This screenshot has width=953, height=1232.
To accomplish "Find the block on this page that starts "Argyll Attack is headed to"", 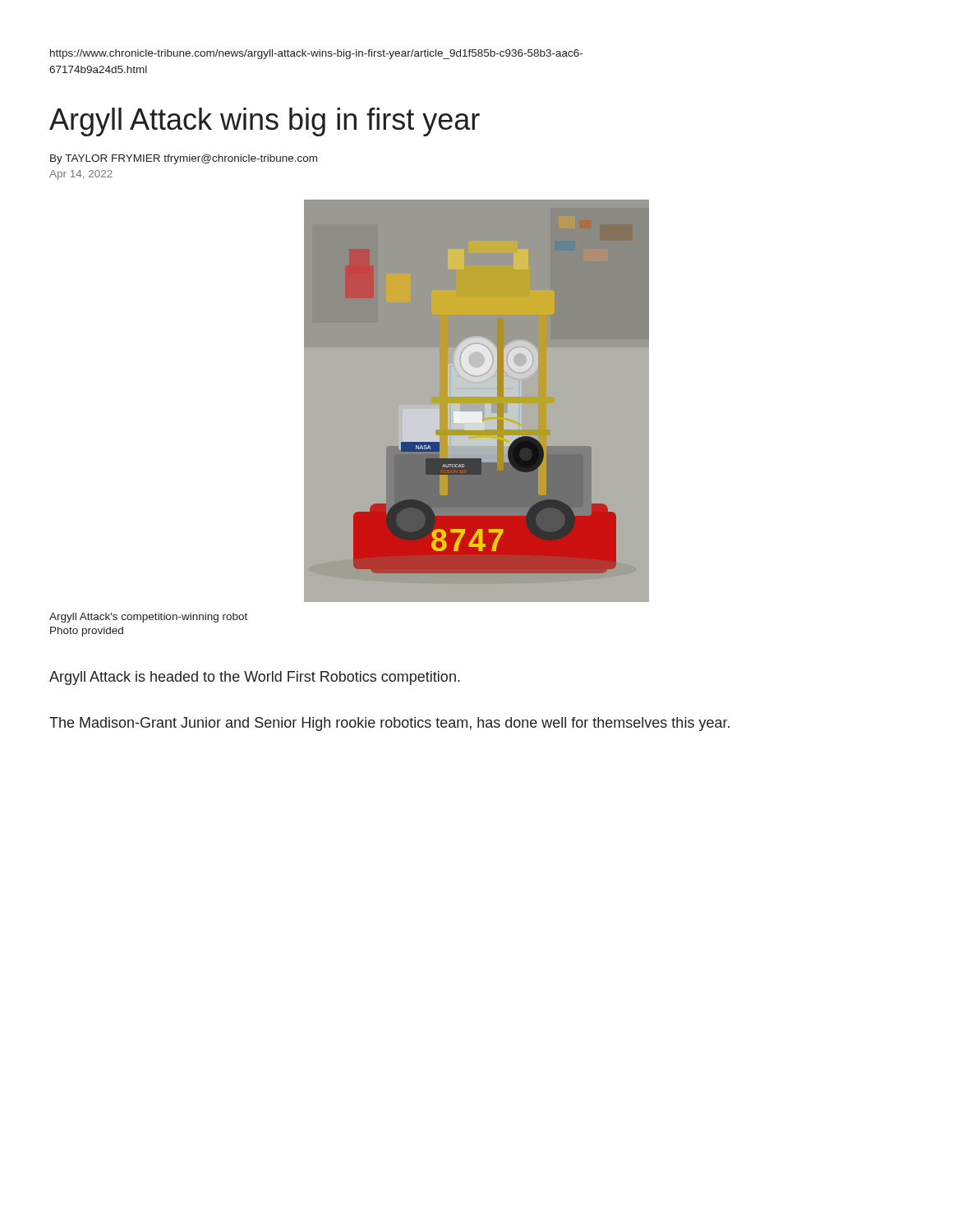I will coord(255,677).
